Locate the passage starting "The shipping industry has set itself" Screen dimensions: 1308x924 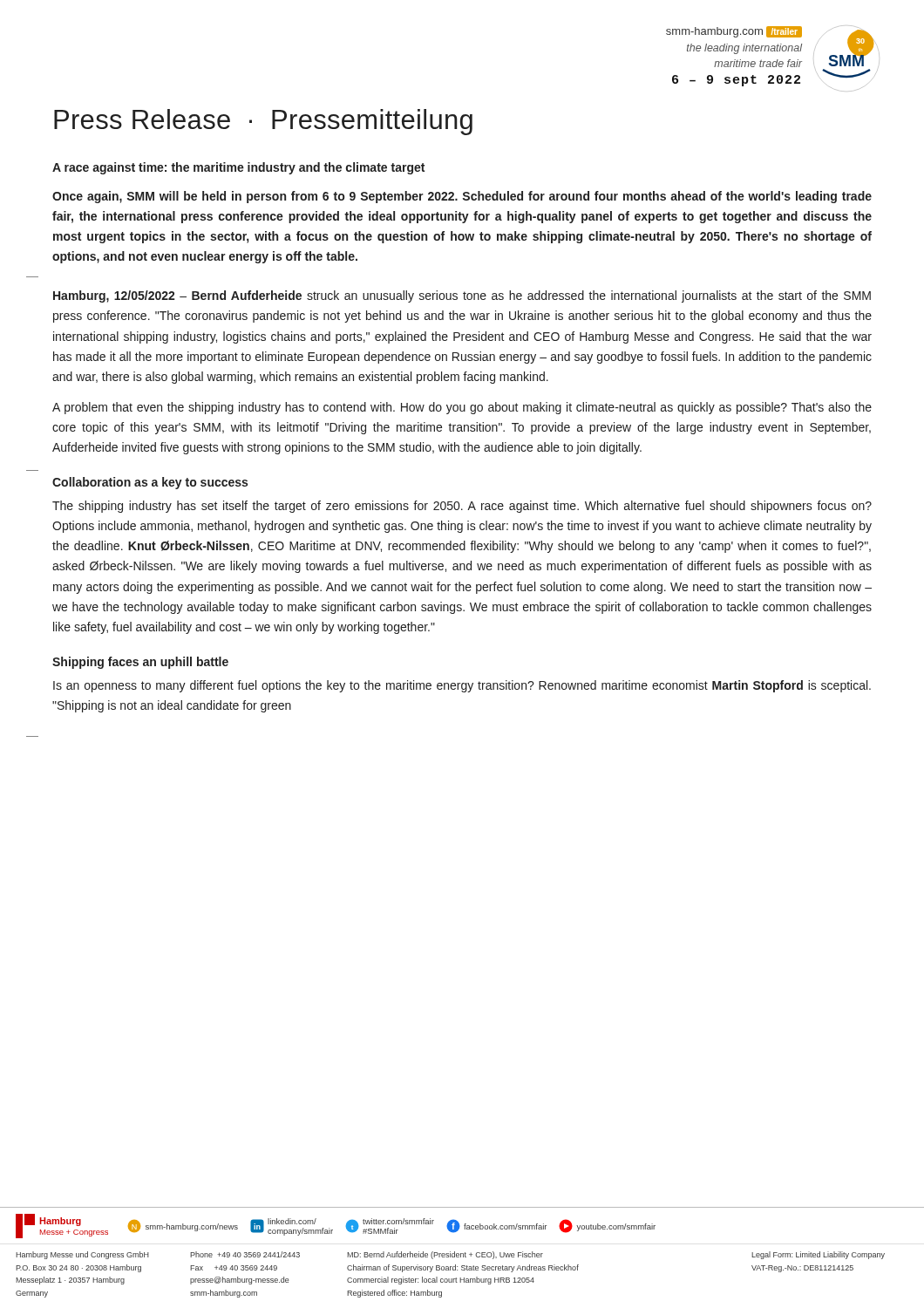462,566
